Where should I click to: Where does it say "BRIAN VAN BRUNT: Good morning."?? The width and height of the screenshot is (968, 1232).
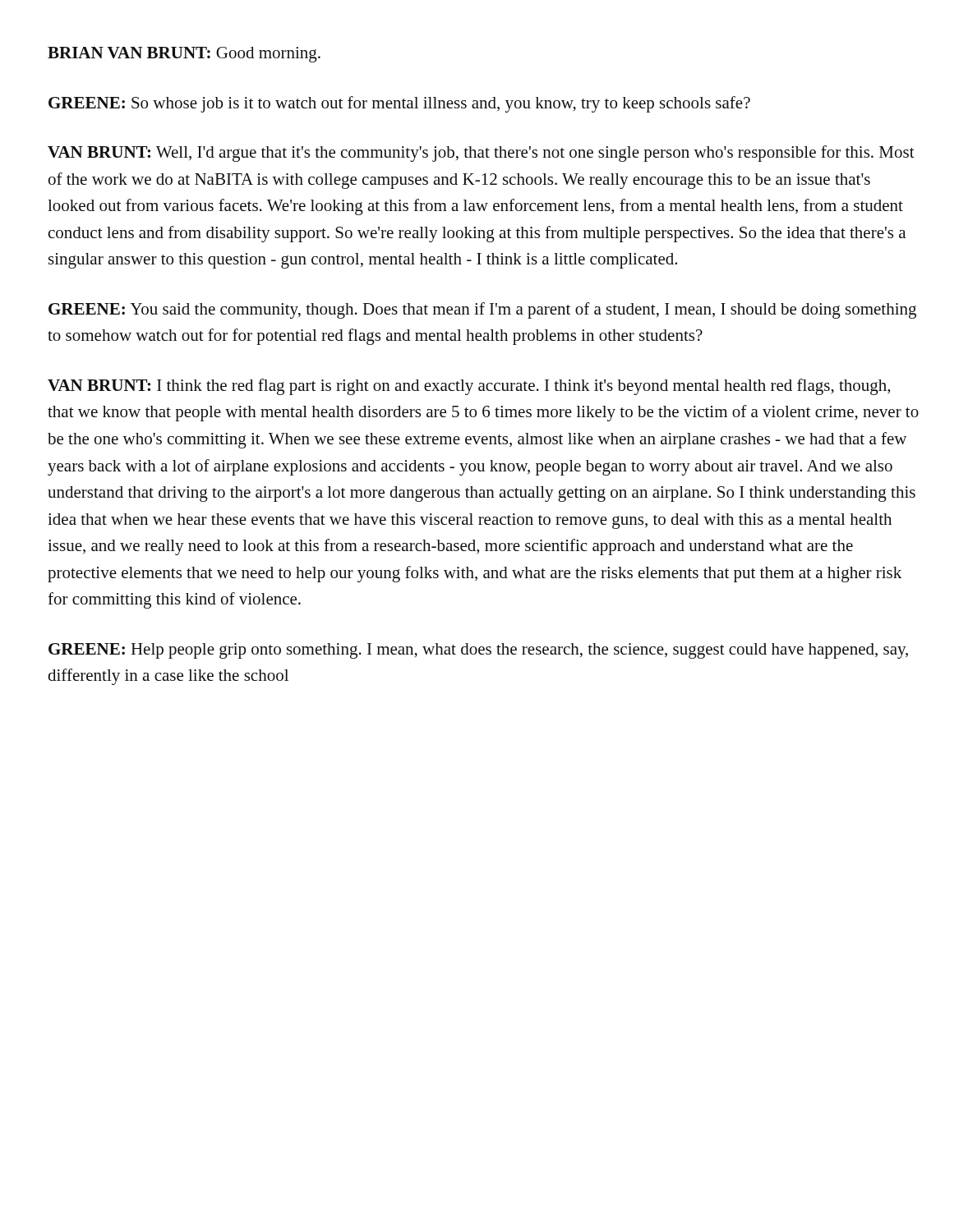(185, 53)
